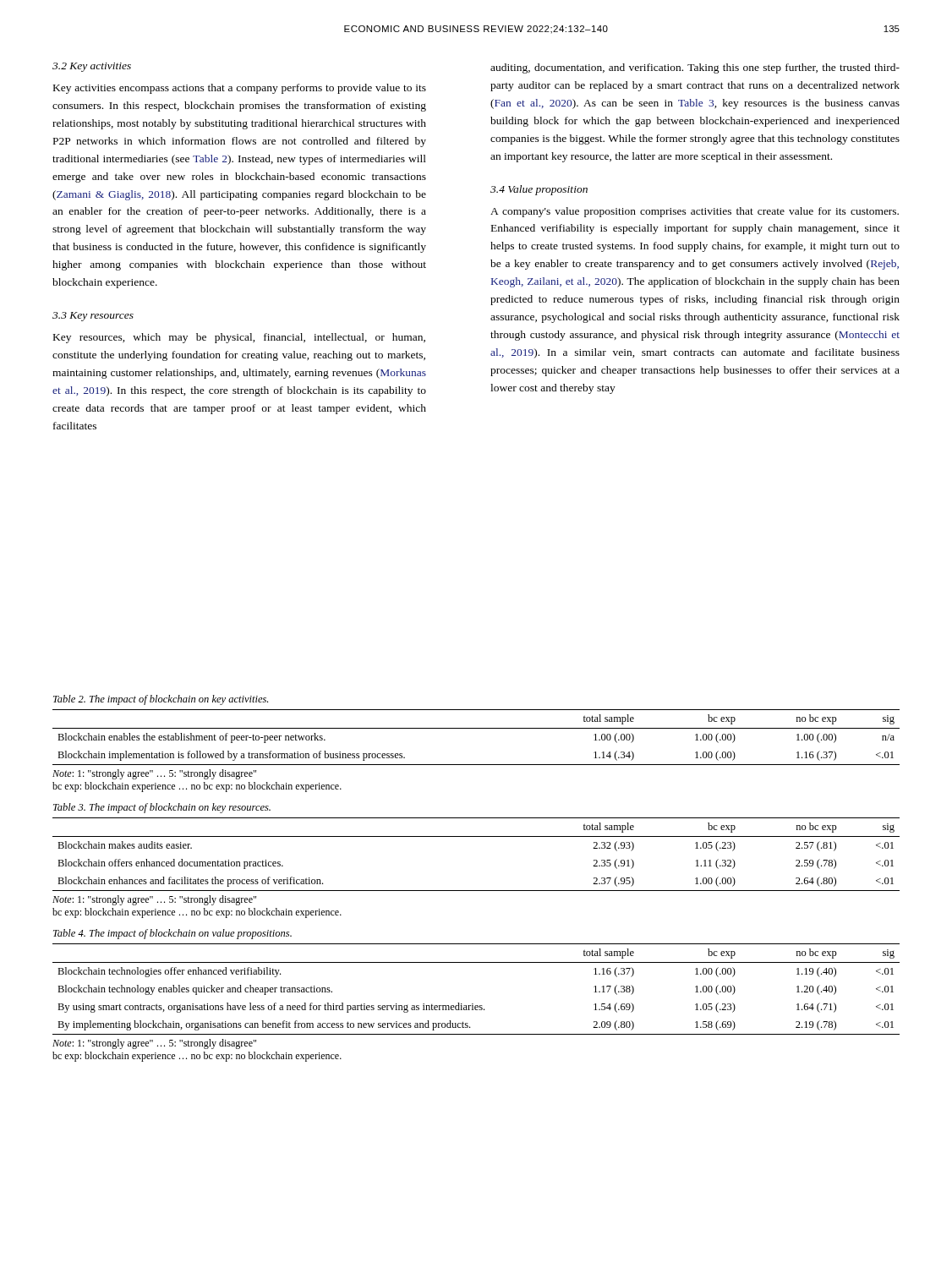Click on the text starting "3.2 Key activities"

pyautogui.click(x=92, y=66)
